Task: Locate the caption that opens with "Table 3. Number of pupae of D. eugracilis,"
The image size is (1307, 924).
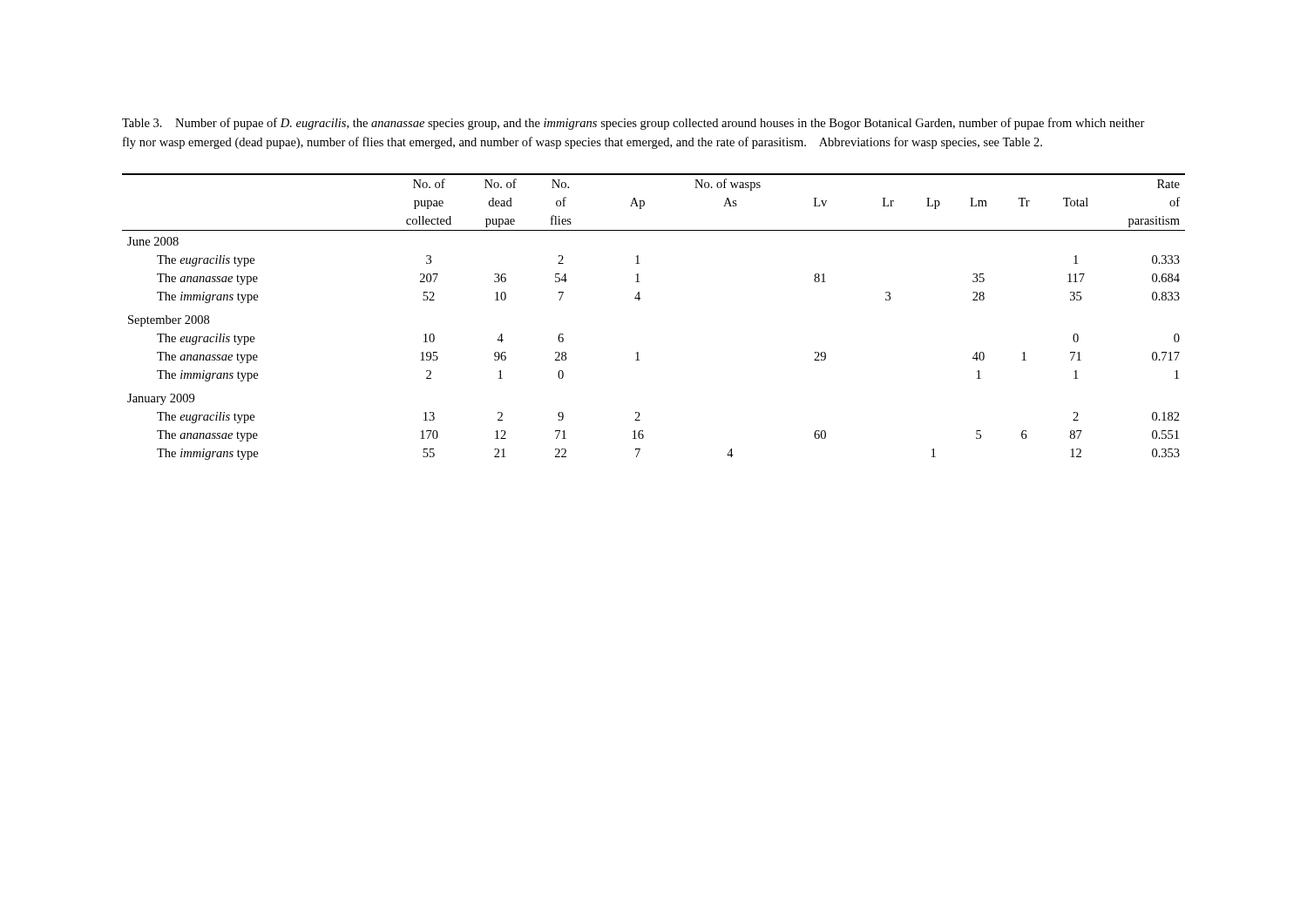Action: 633,133
